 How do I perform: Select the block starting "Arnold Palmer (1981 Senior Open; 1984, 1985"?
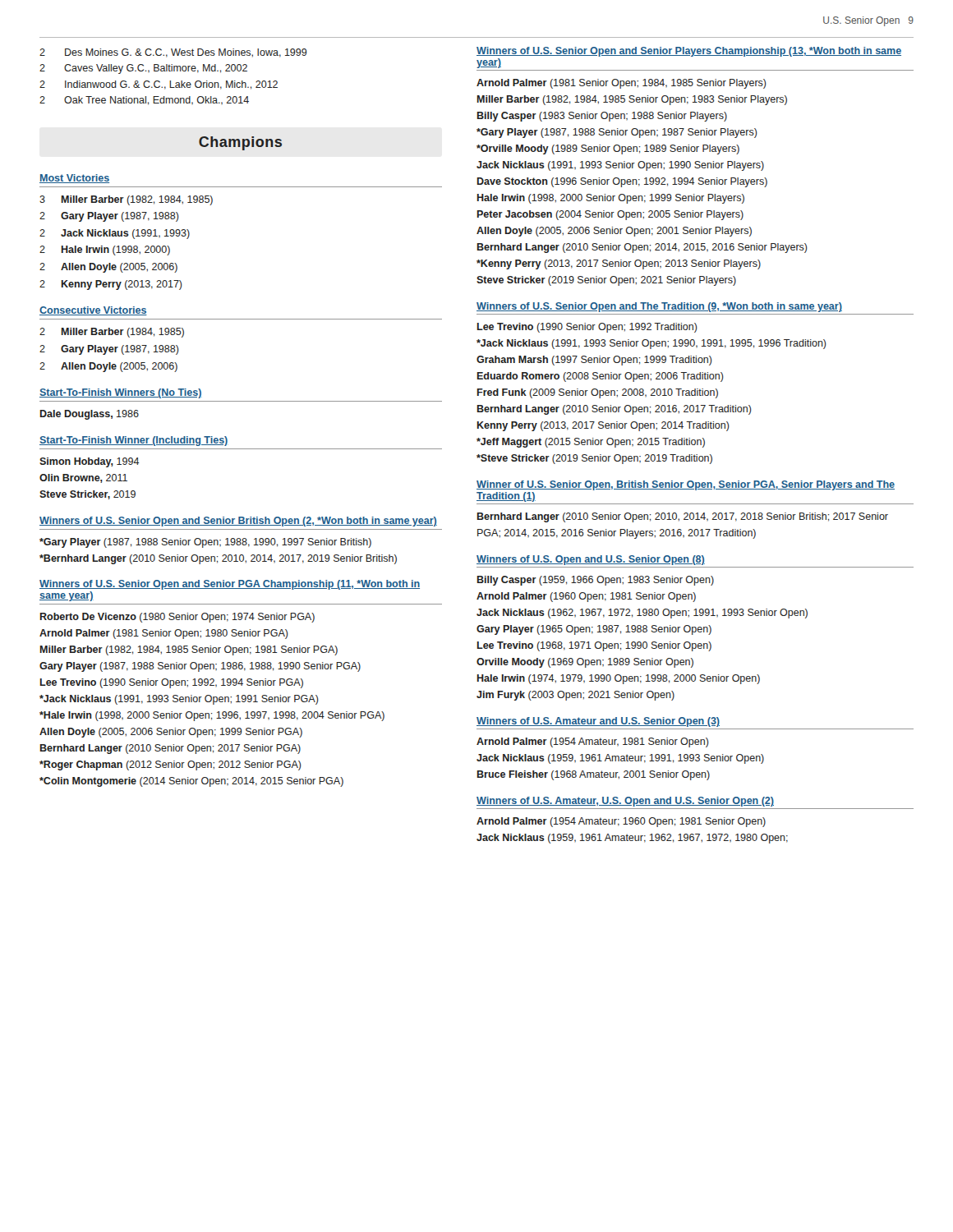(642, 182)
